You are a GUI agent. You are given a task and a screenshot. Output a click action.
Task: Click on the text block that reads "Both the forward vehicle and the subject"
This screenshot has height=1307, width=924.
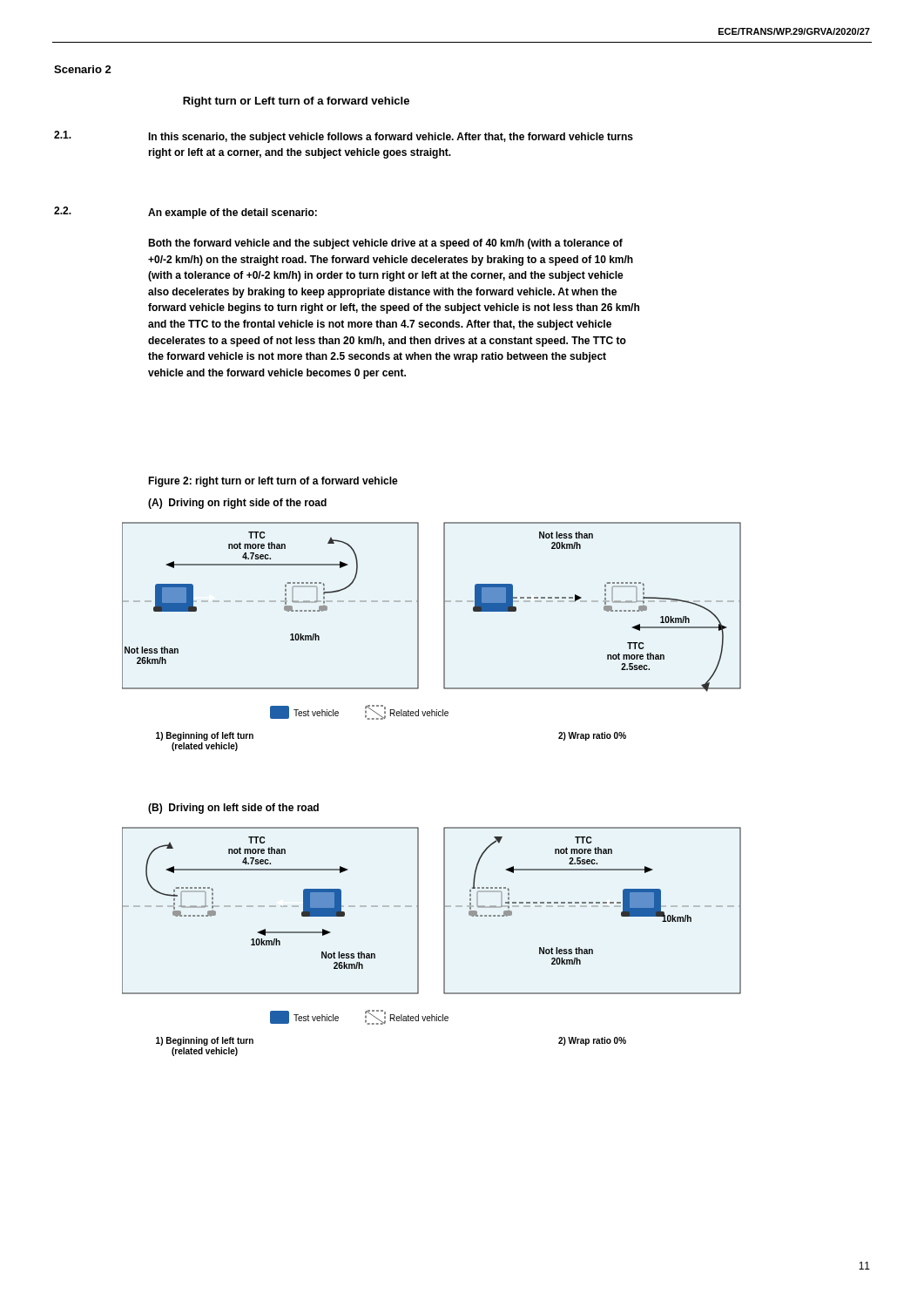(394, 308)
